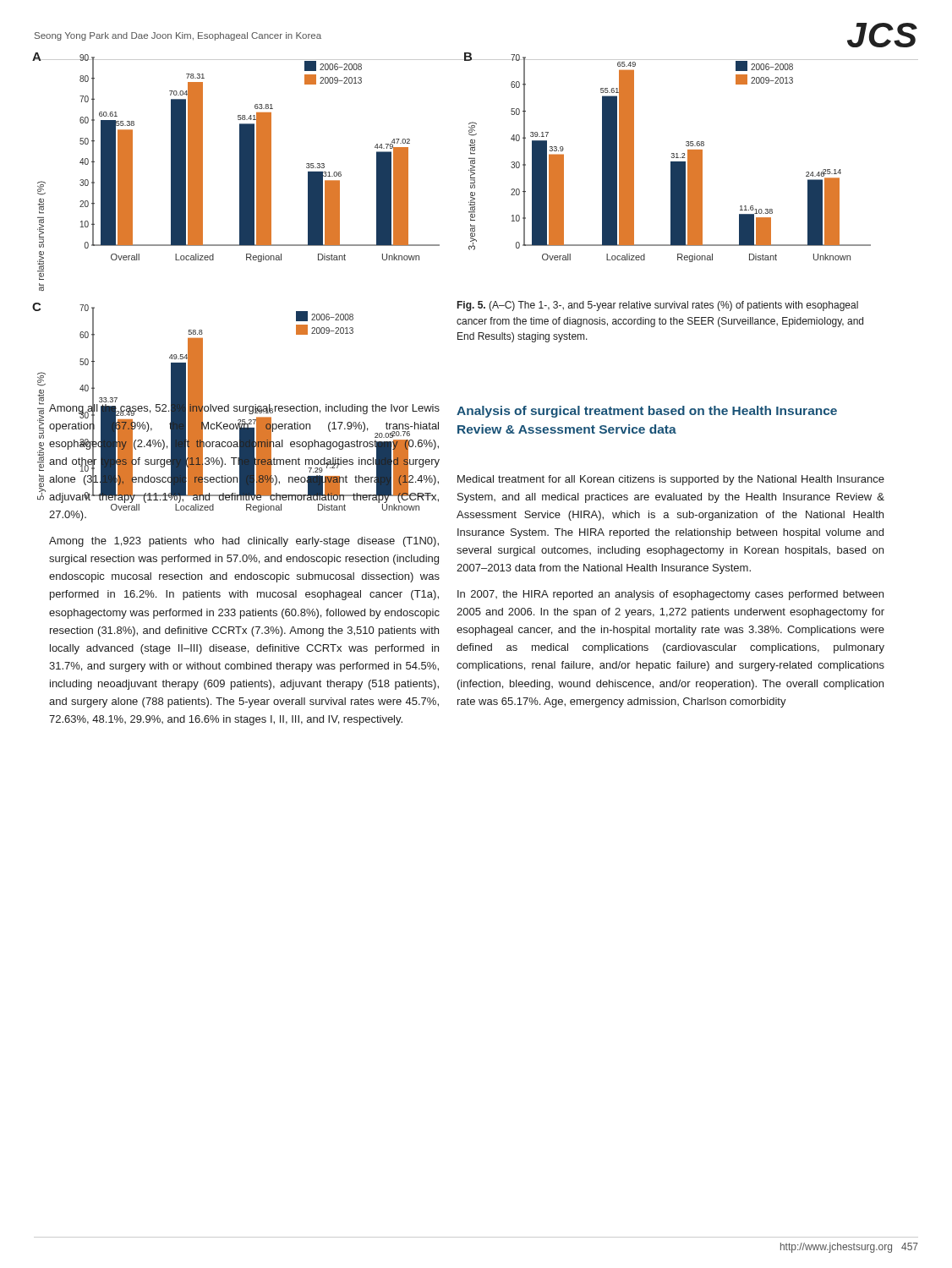Locate the block starting "Medical treatment for all Korean citizens is supported"

pyautogui.click(x=670, y=590)
